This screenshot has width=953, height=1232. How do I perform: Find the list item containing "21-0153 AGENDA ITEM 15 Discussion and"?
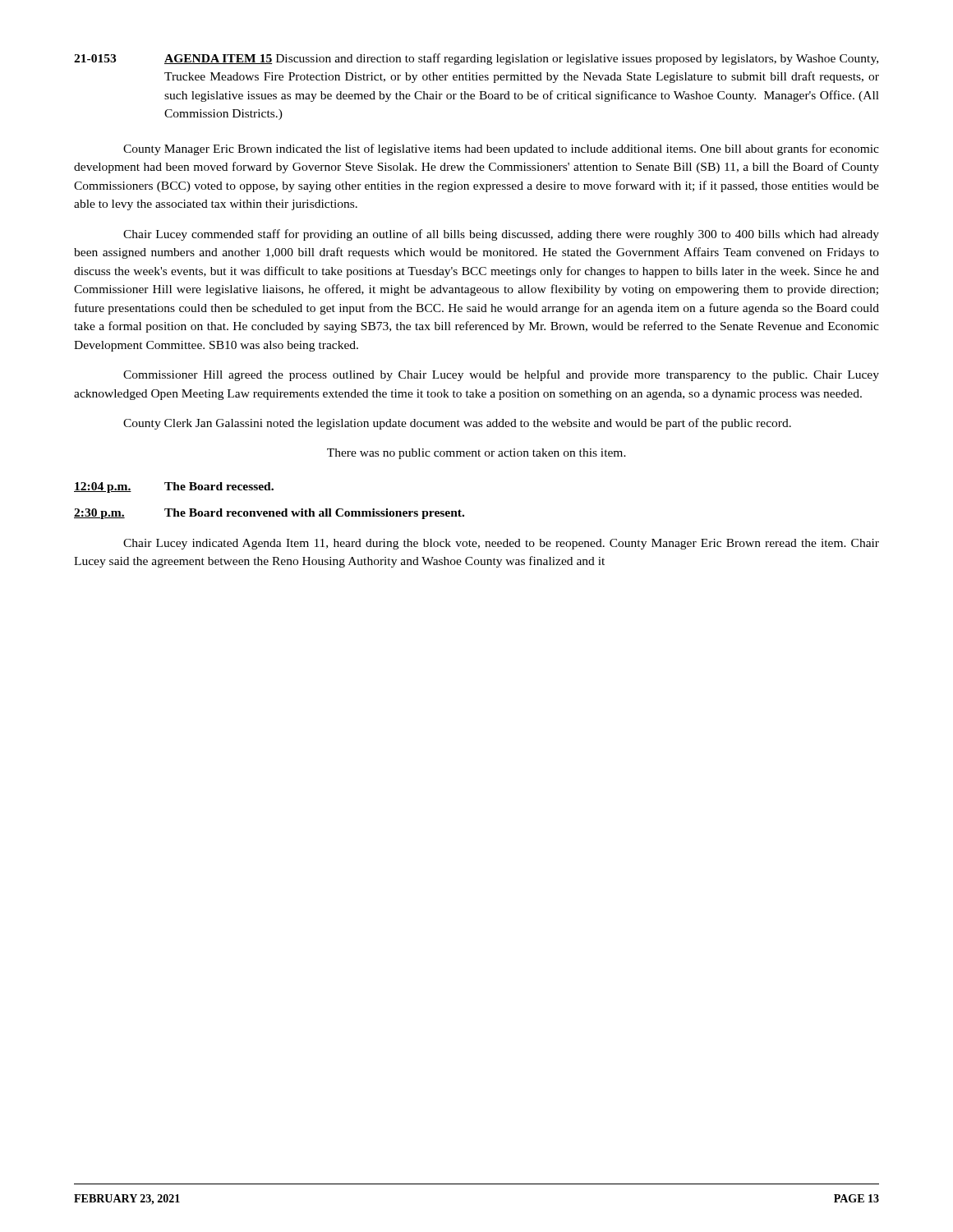476,86
